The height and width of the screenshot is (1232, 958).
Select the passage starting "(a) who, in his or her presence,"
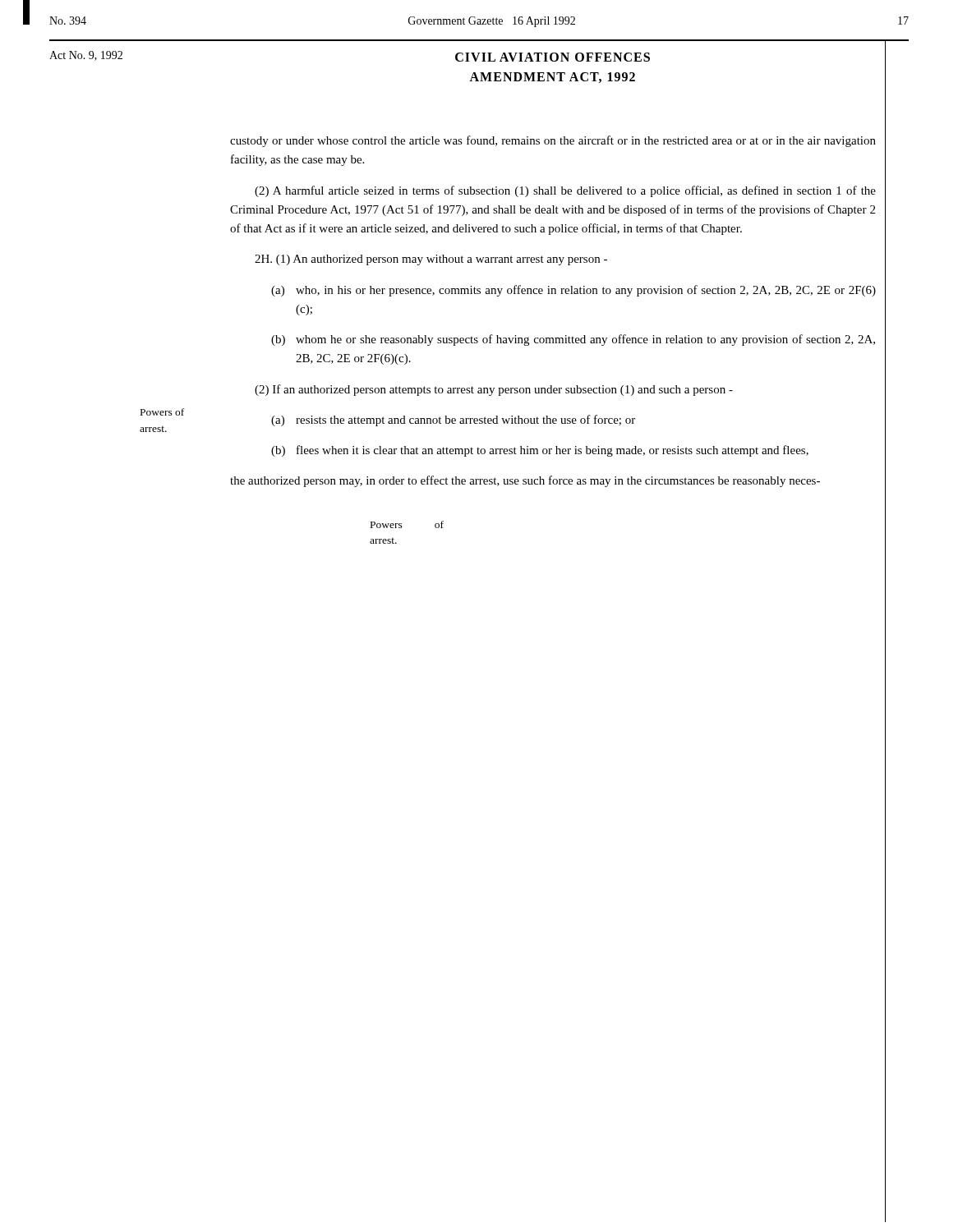[573, 300]
